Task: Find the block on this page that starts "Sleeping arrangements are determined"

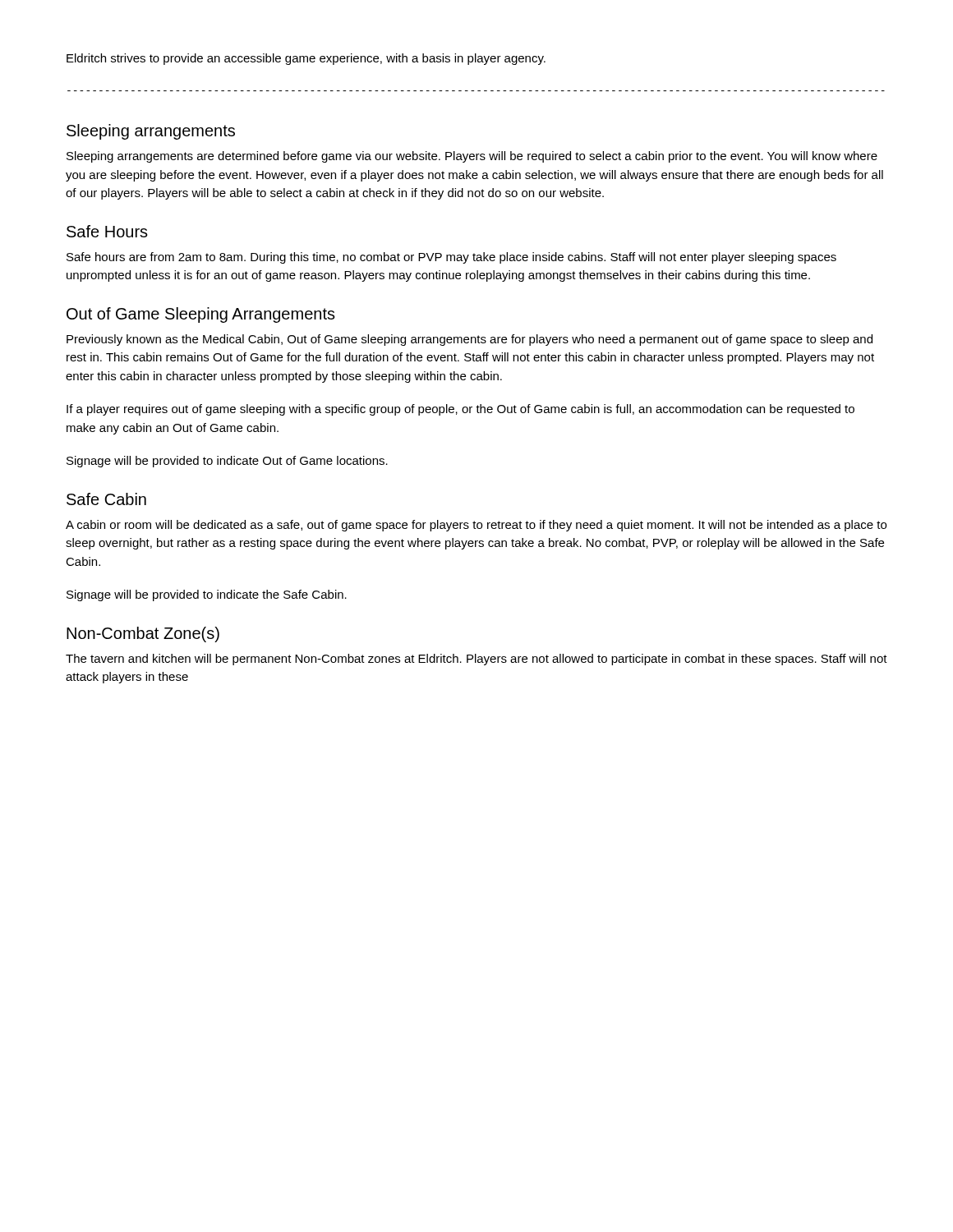Action: point(475,174)
